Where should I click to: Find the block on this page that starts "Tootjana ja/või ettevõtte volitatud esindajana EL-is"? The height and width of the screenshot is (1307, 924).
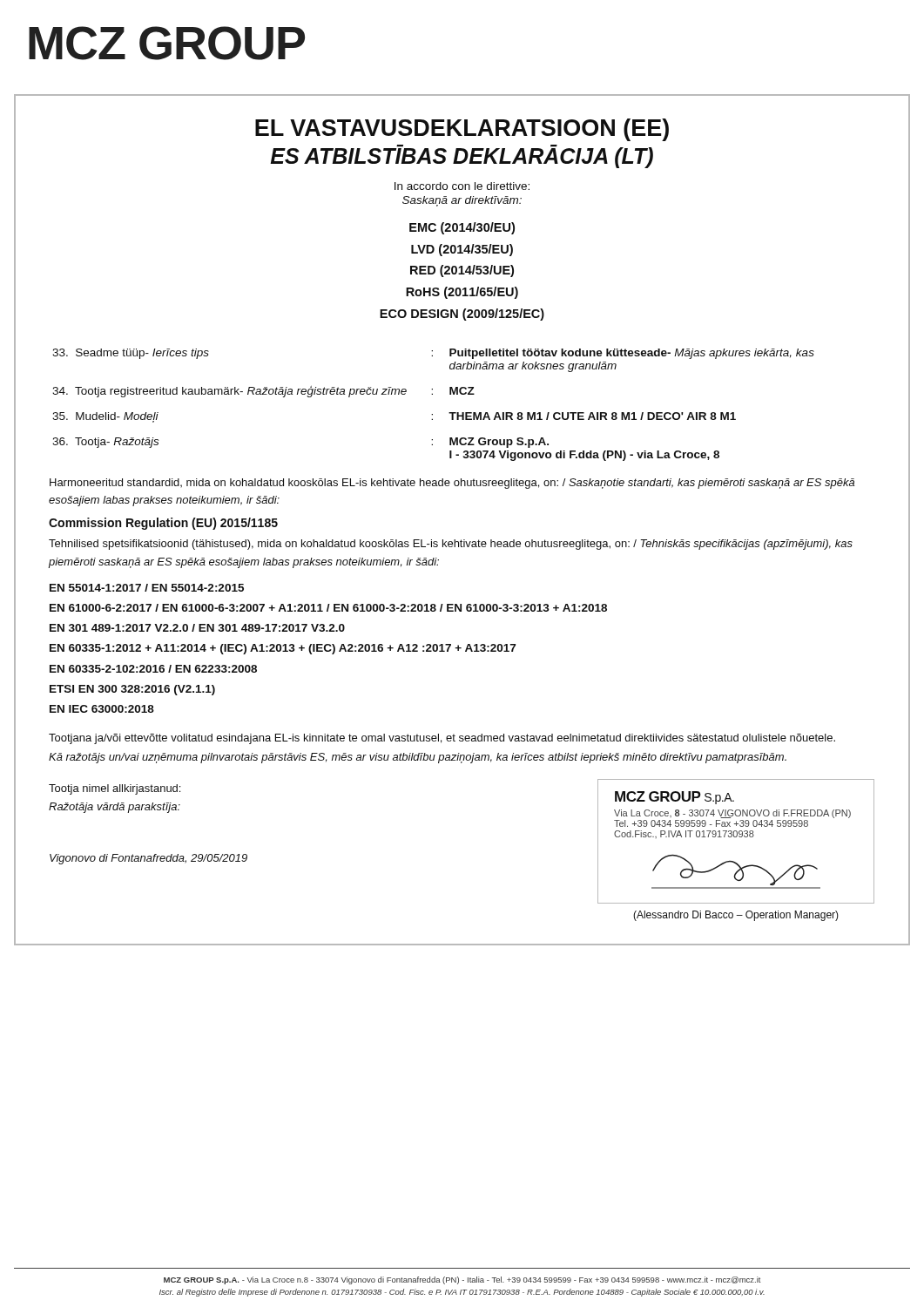pos(442,738)
